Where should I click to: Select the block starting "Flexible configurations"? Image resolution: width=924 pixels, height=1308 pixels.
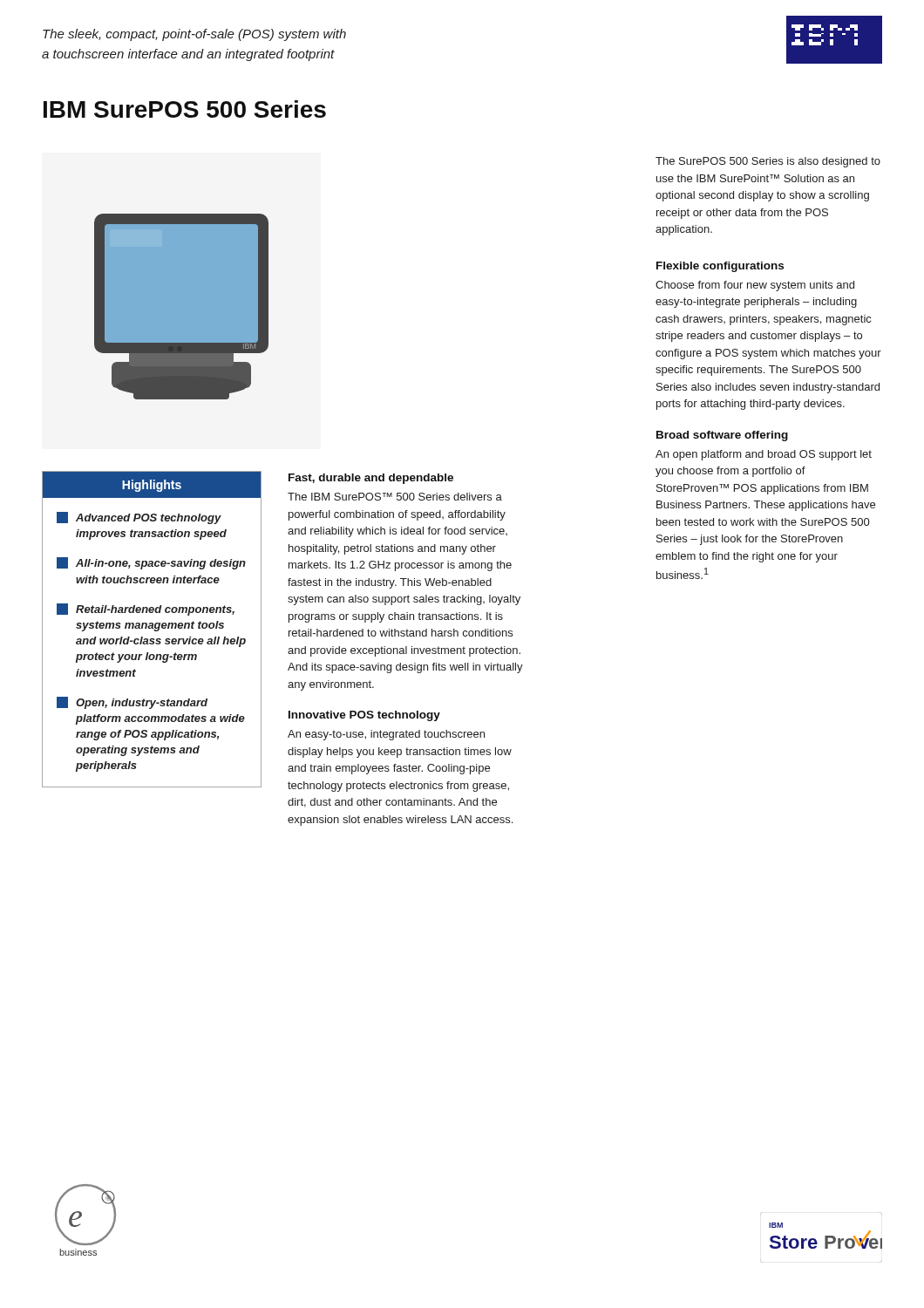720,265
